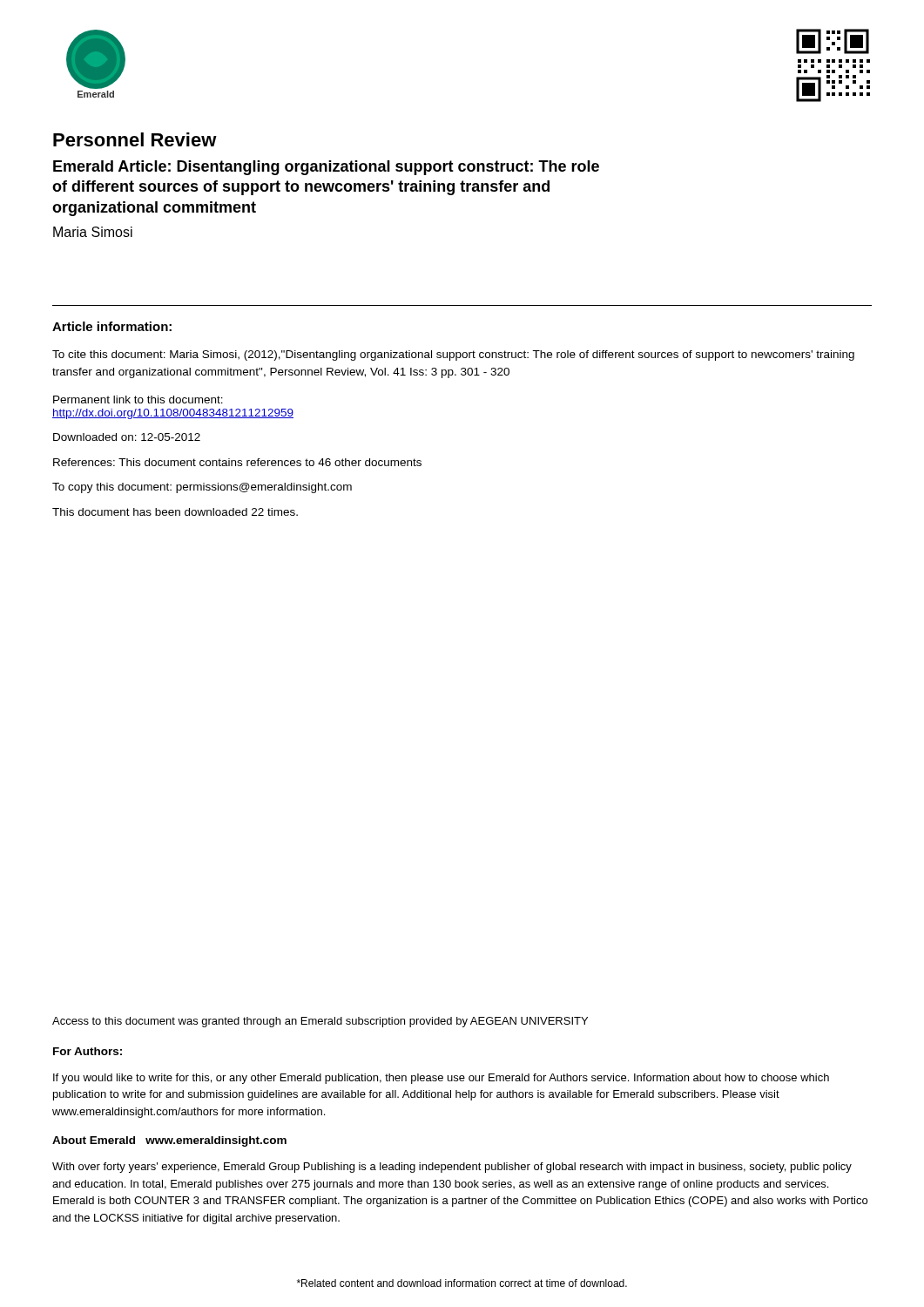Find the element starting "Article information:"
This screenshot has height=1307, width=924.
click(112, 326)
